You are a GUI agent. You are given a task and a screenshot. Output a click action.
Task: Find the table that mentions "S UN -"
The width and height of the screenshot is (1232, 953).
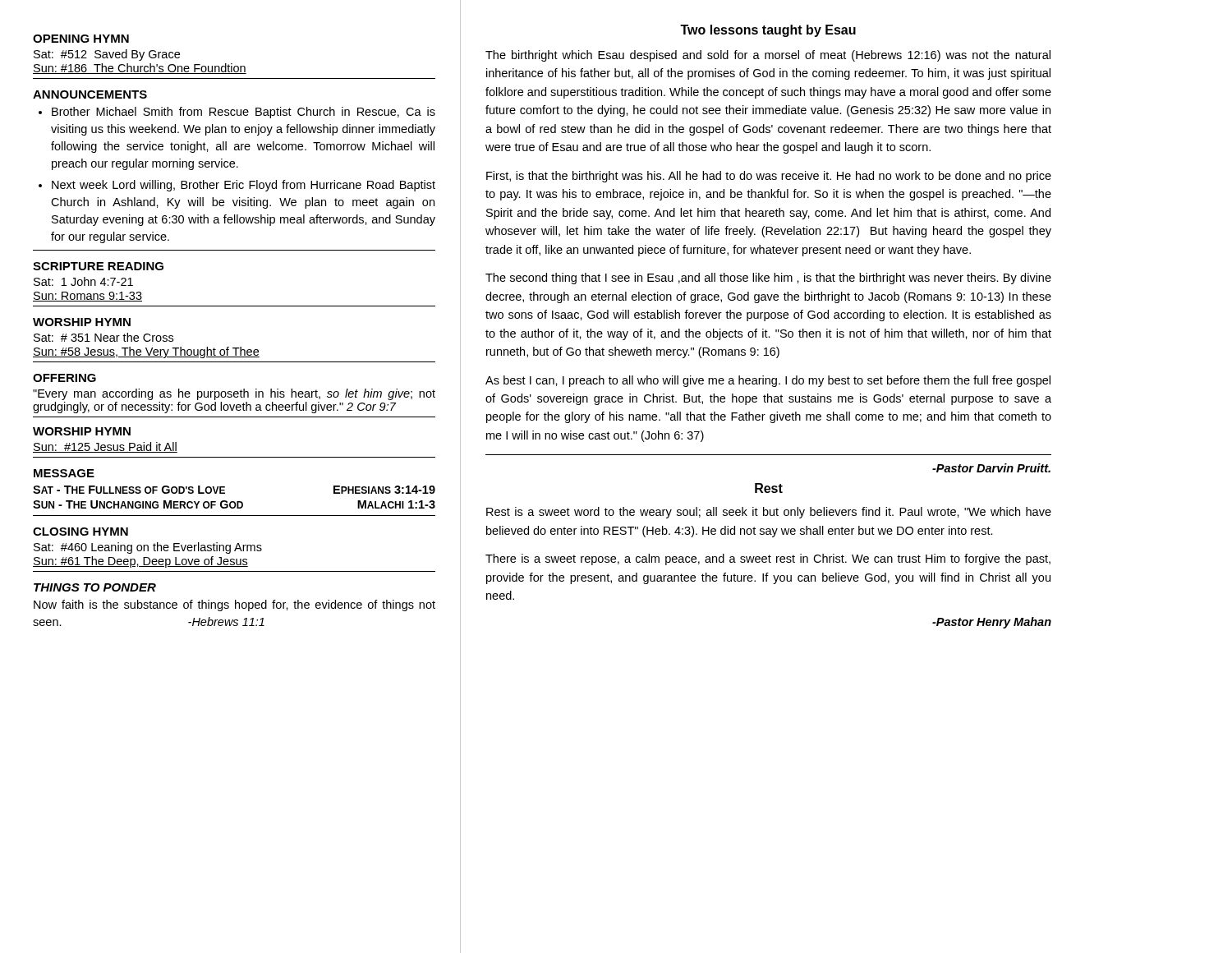(x=234, y=497)
